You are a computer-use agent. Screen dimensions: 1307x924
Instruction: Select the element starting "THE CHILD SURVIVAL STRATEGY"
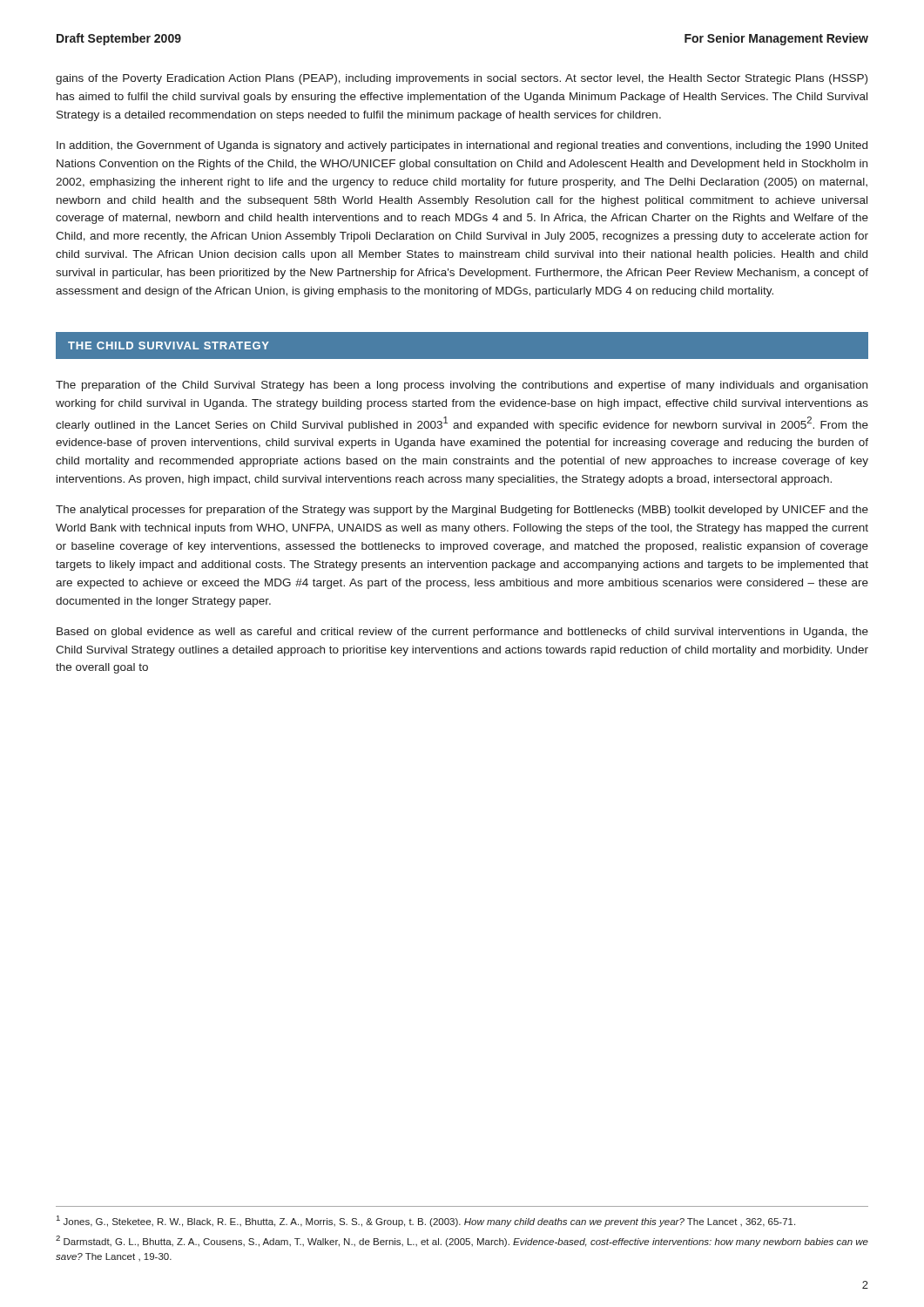(x=169, y=346)
